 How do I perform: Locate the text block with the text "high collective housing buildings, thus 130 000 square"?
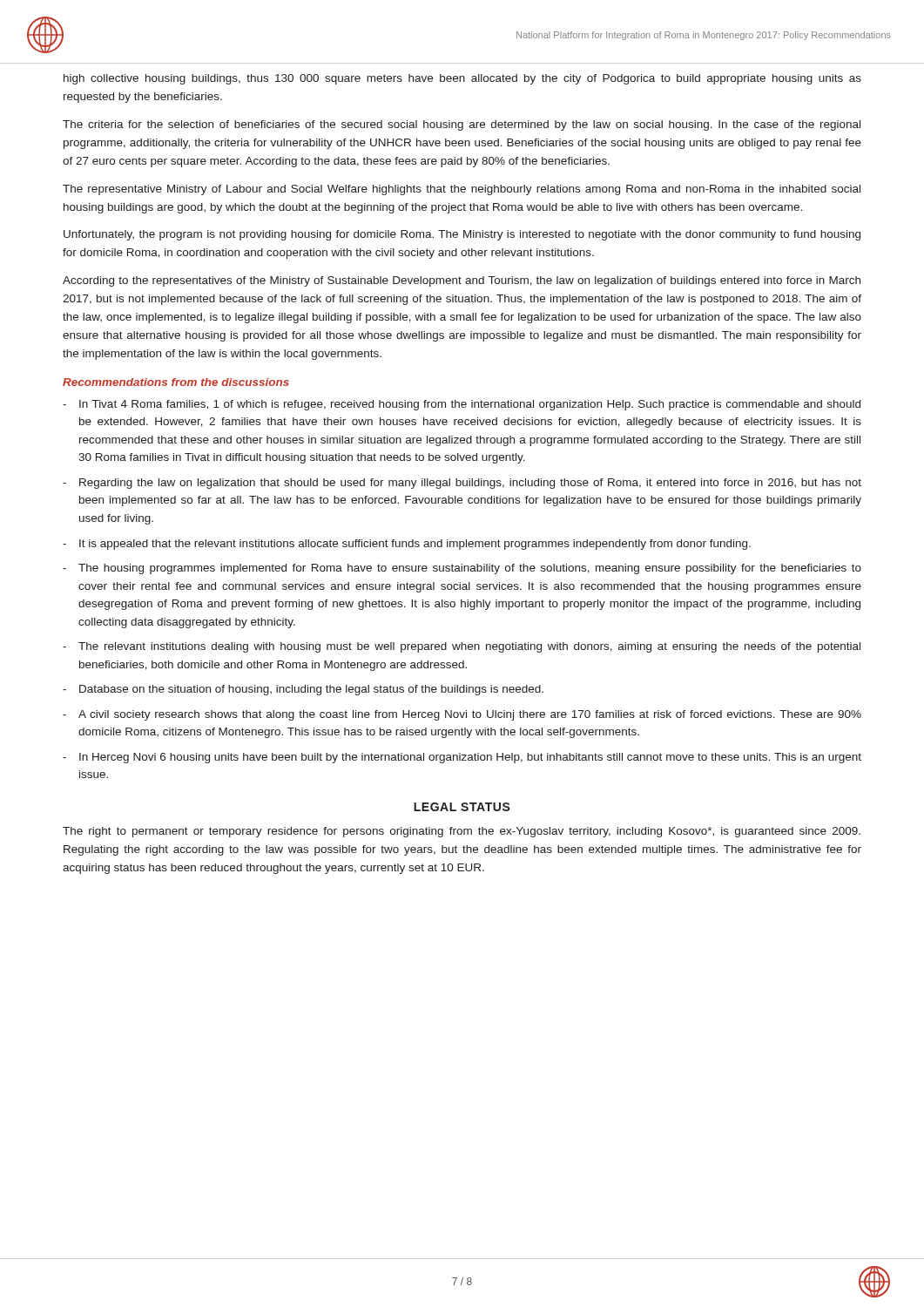(x=462, y=88)
